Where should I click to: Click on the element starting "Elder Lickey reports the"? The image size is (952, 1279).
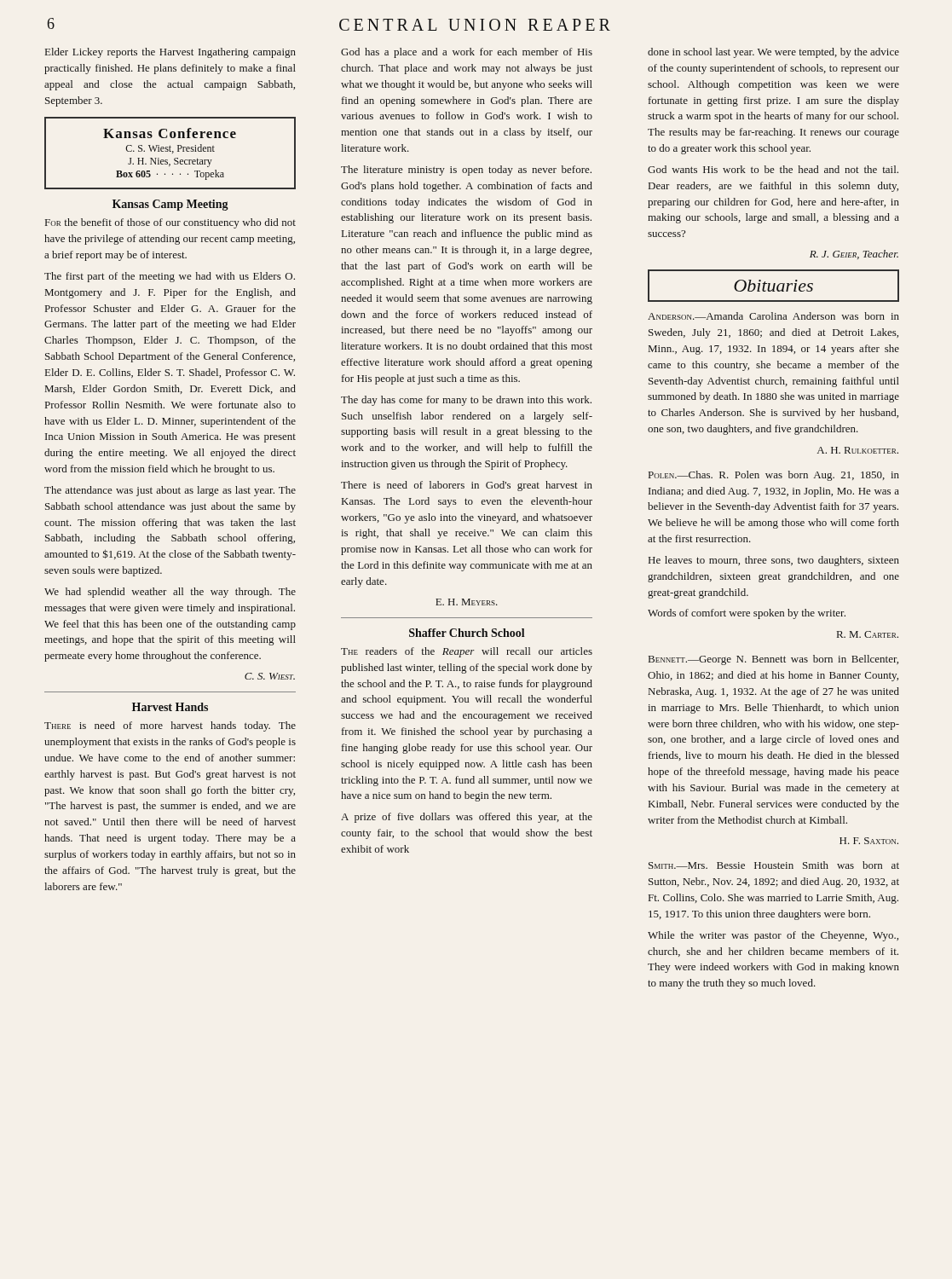click(x=170, y=76)
